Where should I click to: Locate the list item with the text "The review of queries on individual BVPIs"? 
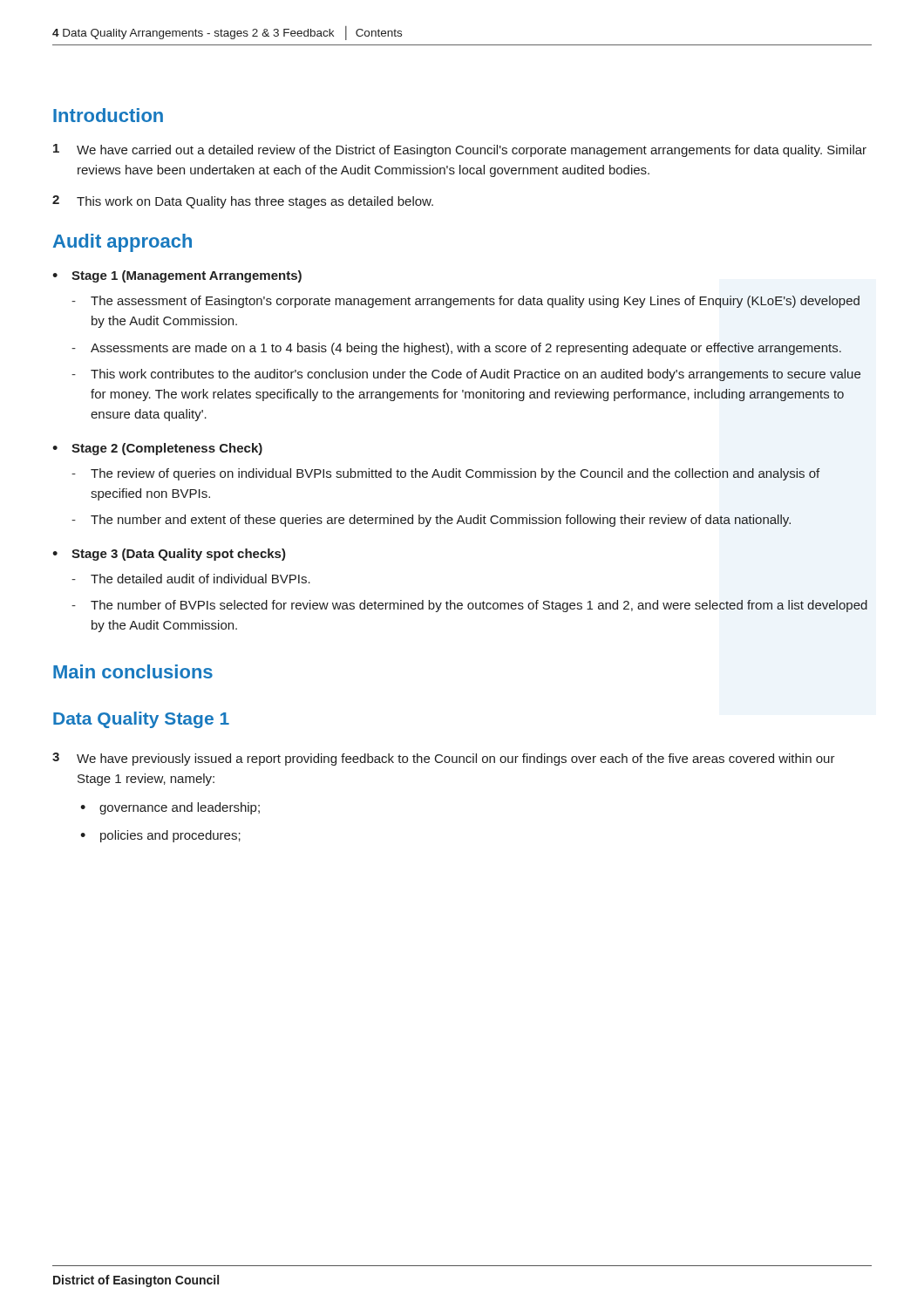tap(455, 483)
